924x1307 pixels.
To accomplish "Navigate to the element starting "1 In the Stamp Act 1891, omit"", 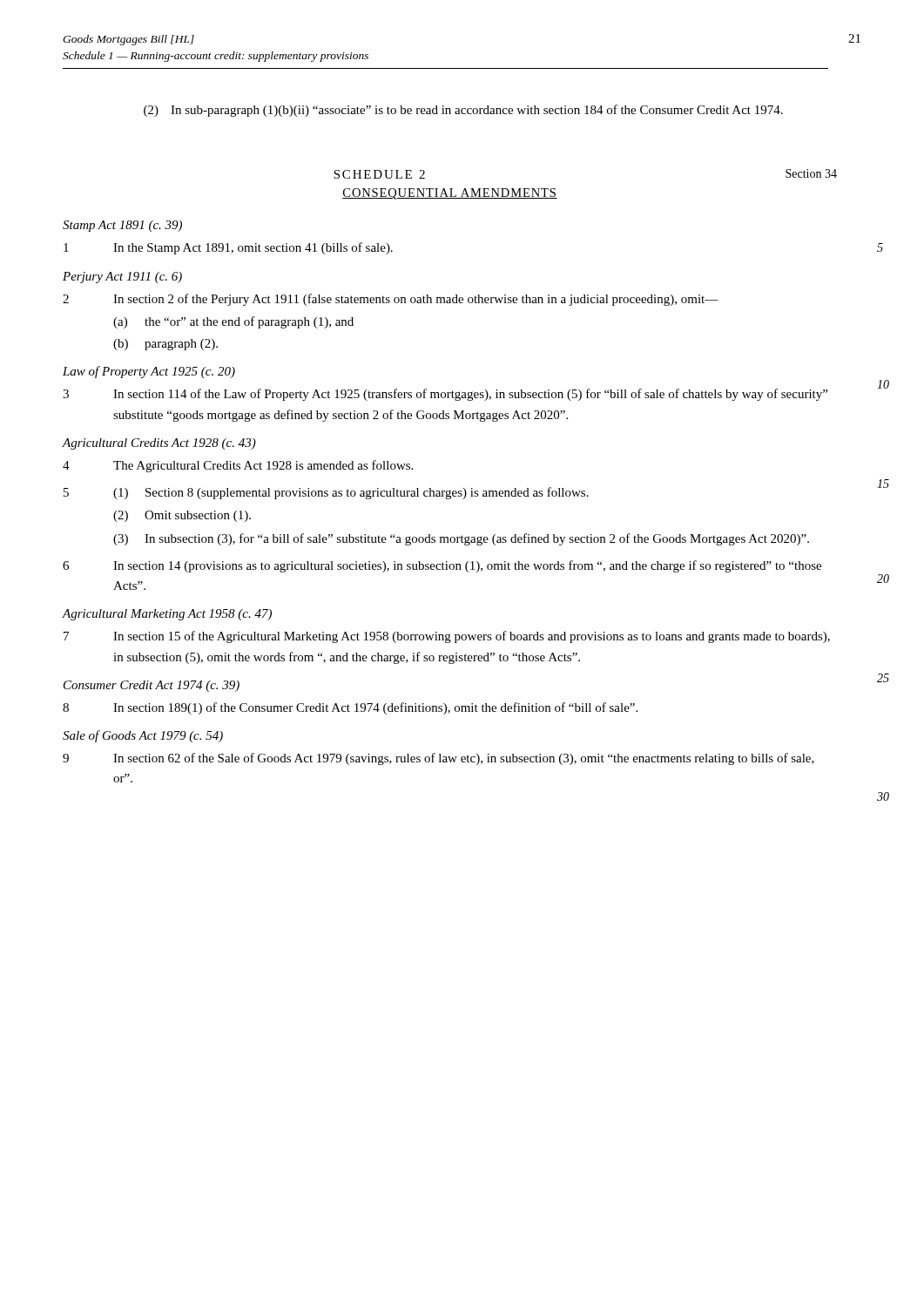I will coord(228,248).
